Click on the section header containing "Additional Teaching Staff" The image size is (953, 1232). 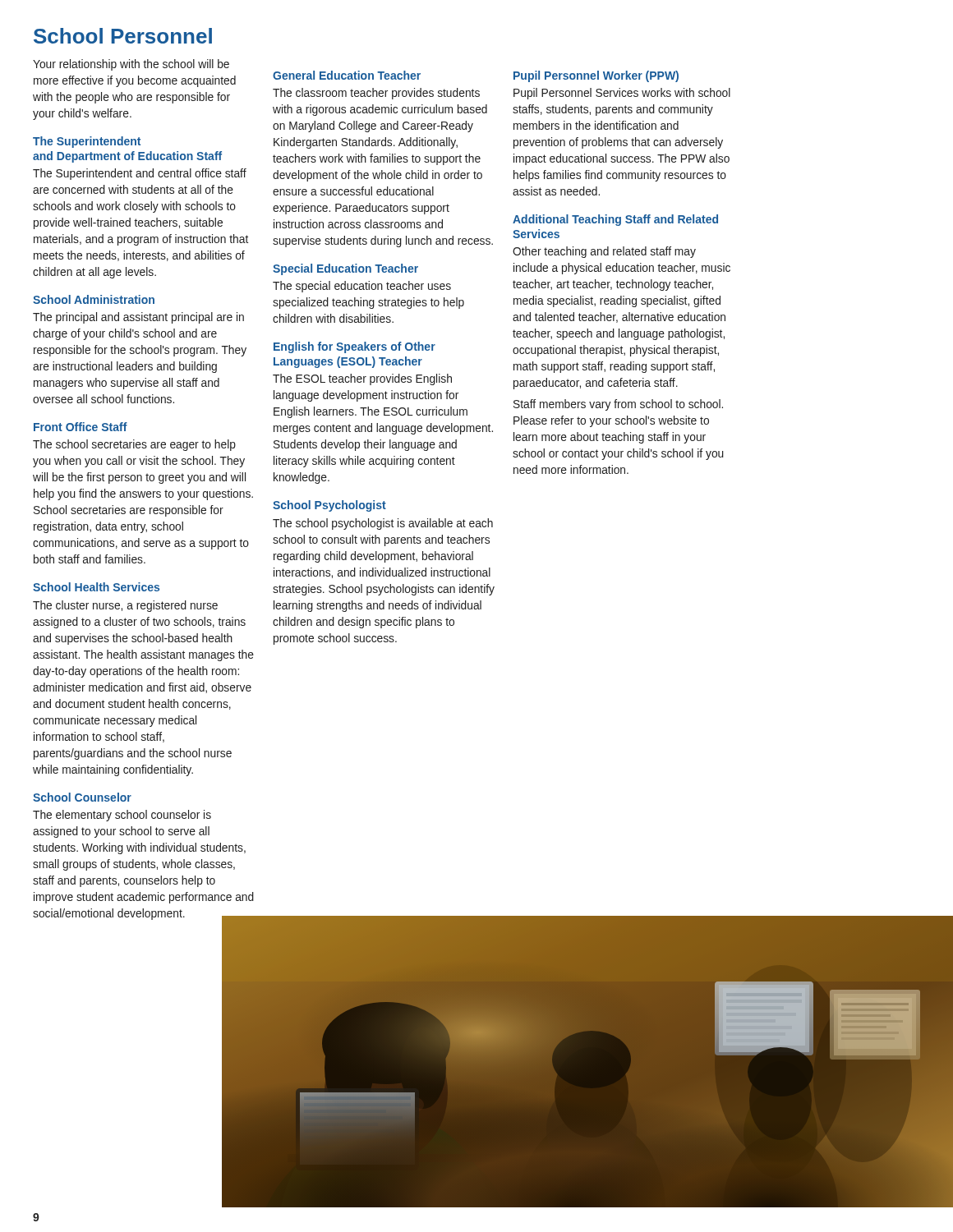(624, 227)
